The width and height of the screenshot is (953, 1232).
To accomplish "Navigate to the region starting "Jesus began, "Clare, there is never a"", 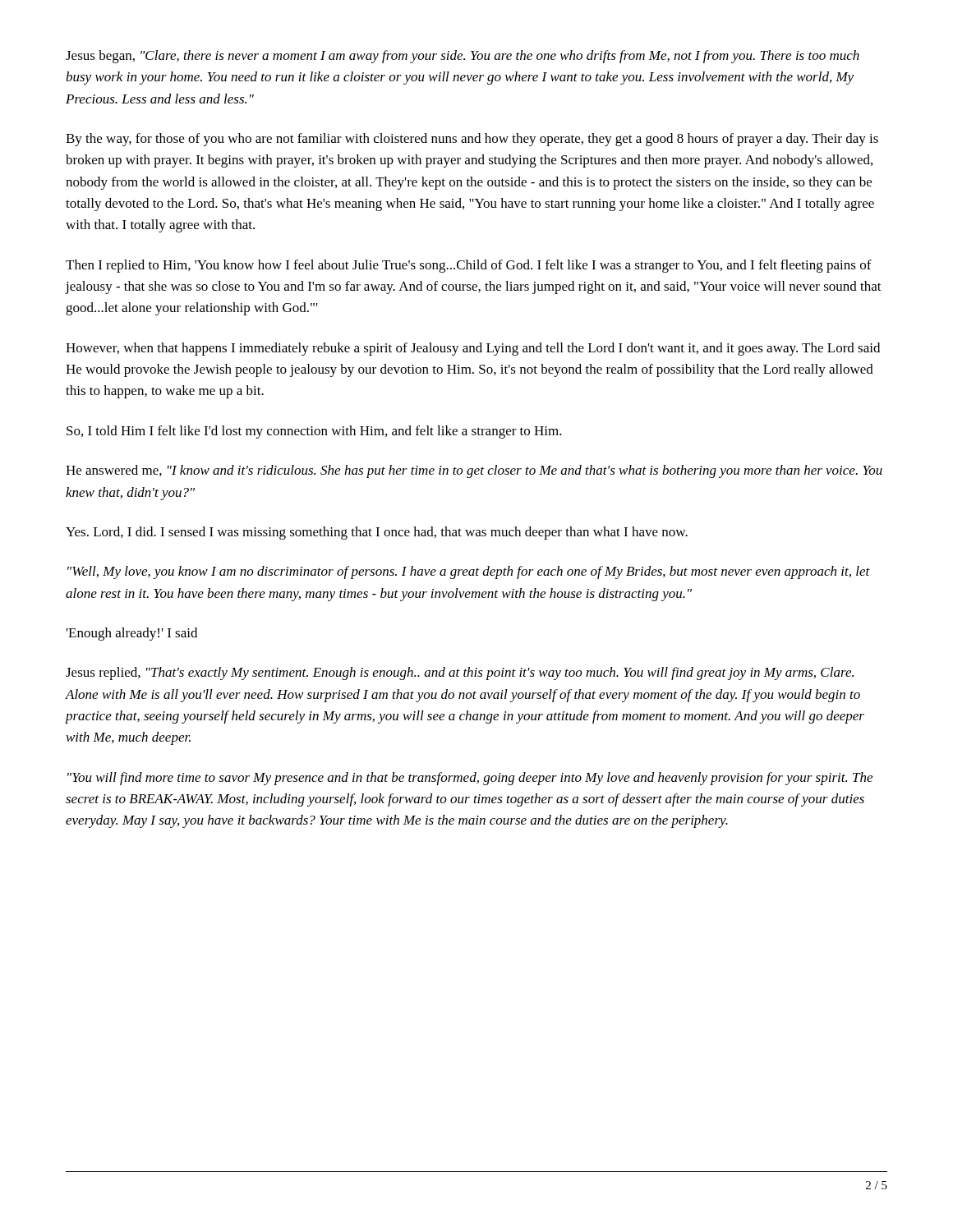I will click(x=463, y=77).
